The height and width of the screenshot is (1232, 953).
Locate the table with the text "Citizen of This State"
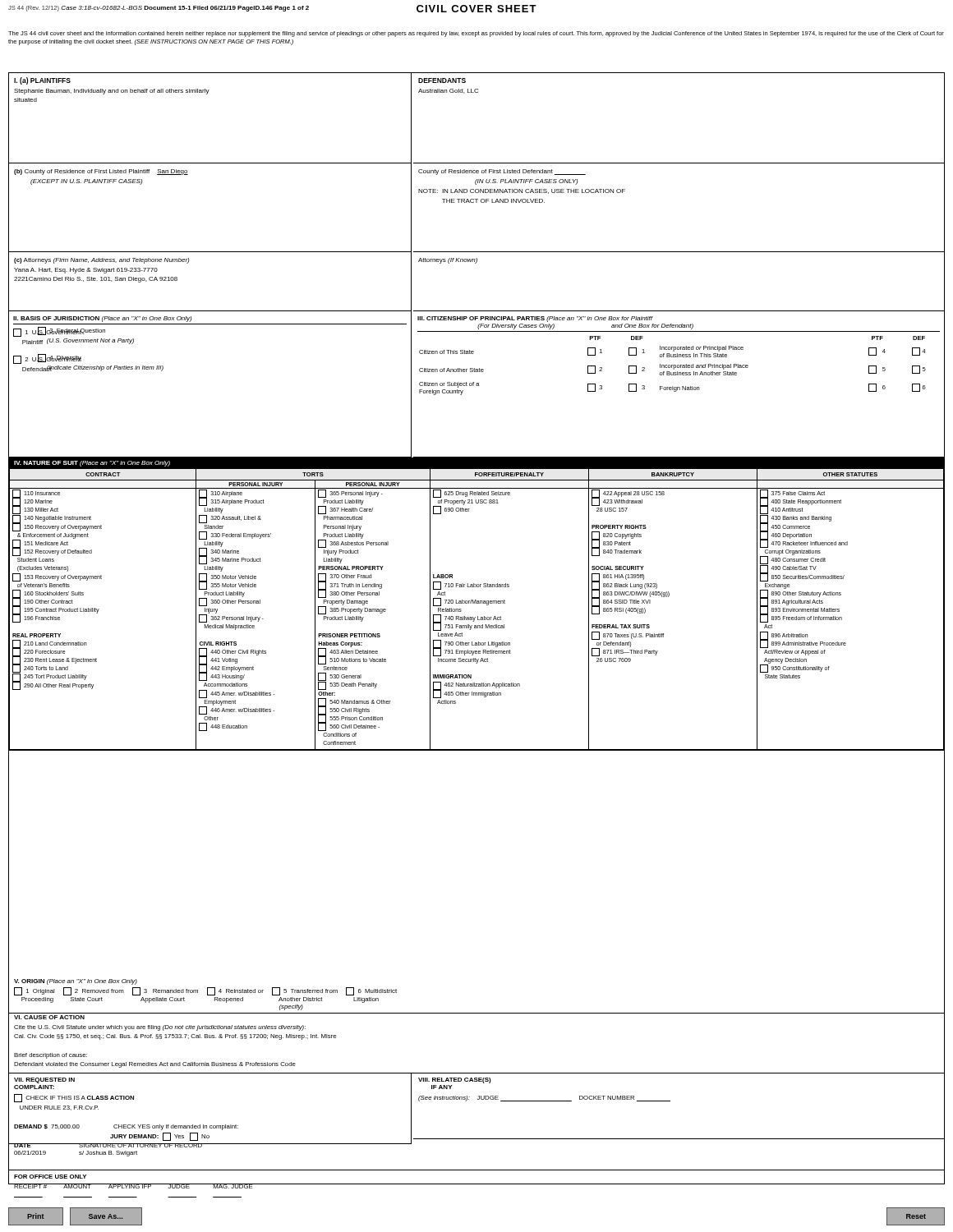click(679, 365)
